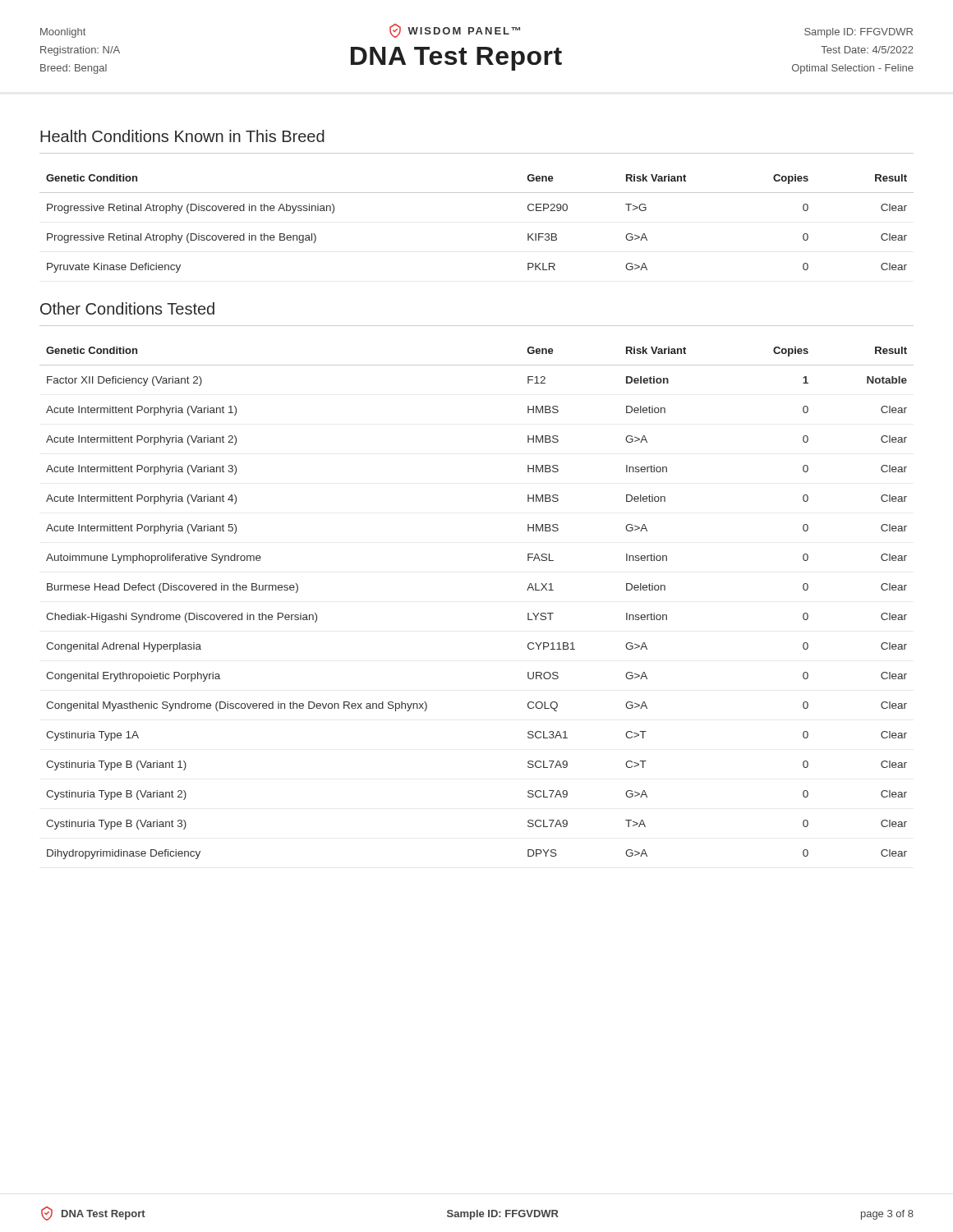Click on the region starting "Other Conditions Tested"
The image size is (953, 1232).
(127, 309)
